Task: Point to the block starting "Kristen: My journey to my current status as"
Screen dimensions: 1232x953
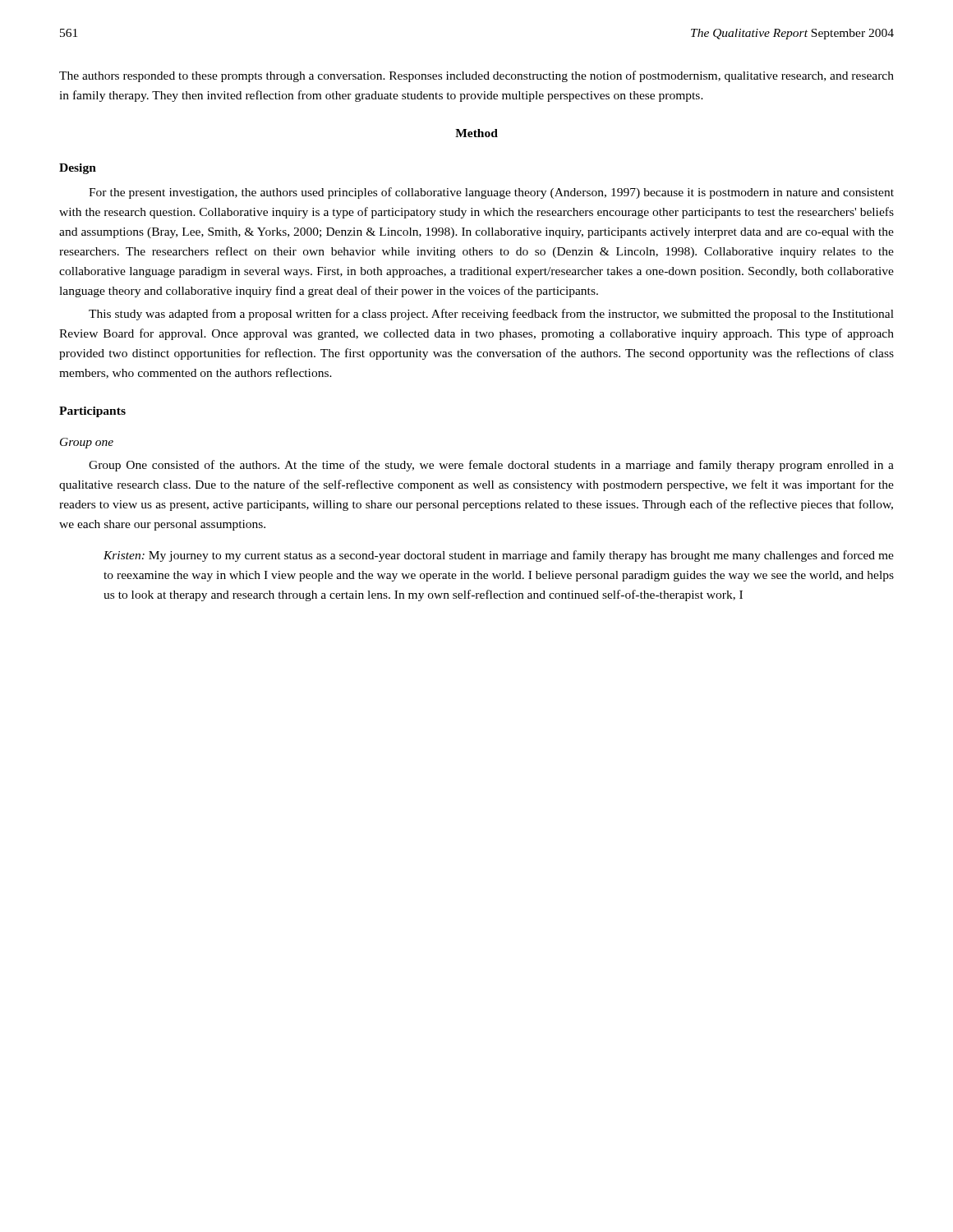Action: click(499, 575)
